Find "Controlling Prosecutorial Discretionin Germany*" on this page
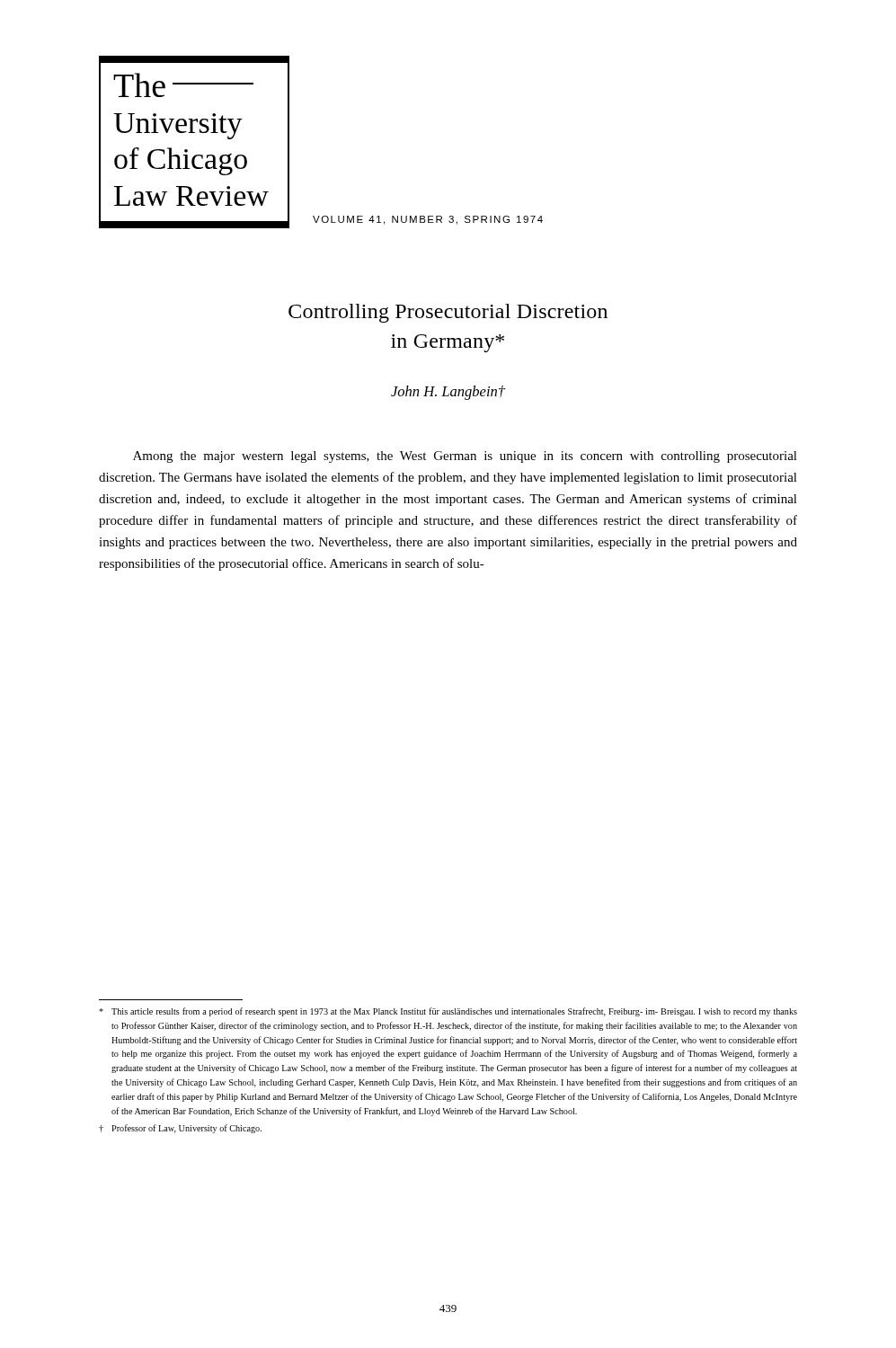This screenshot has height=1348, width=896. click(x=448, y=326)
